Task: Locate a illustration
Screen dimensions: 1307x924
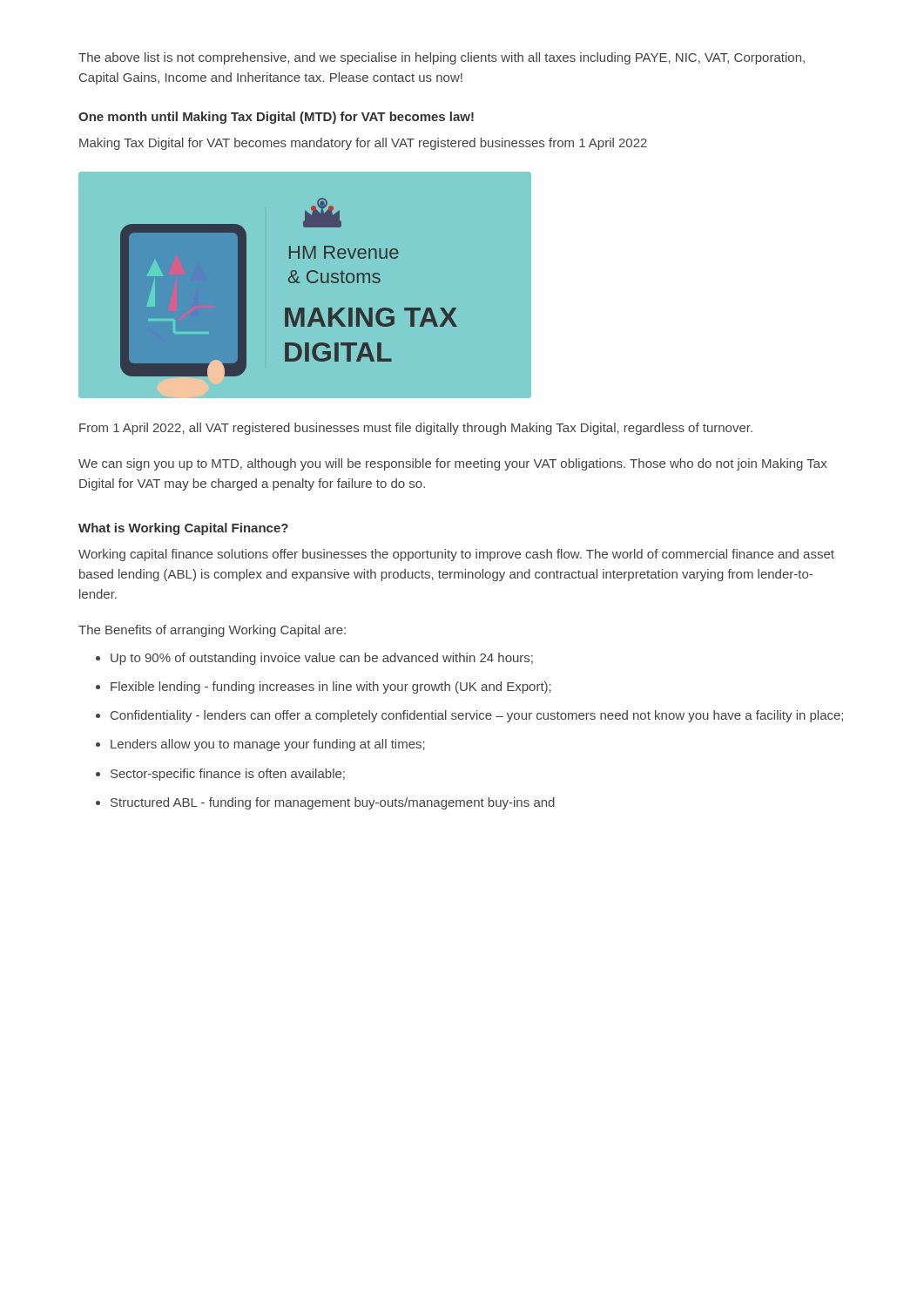Action: [305, 285]
